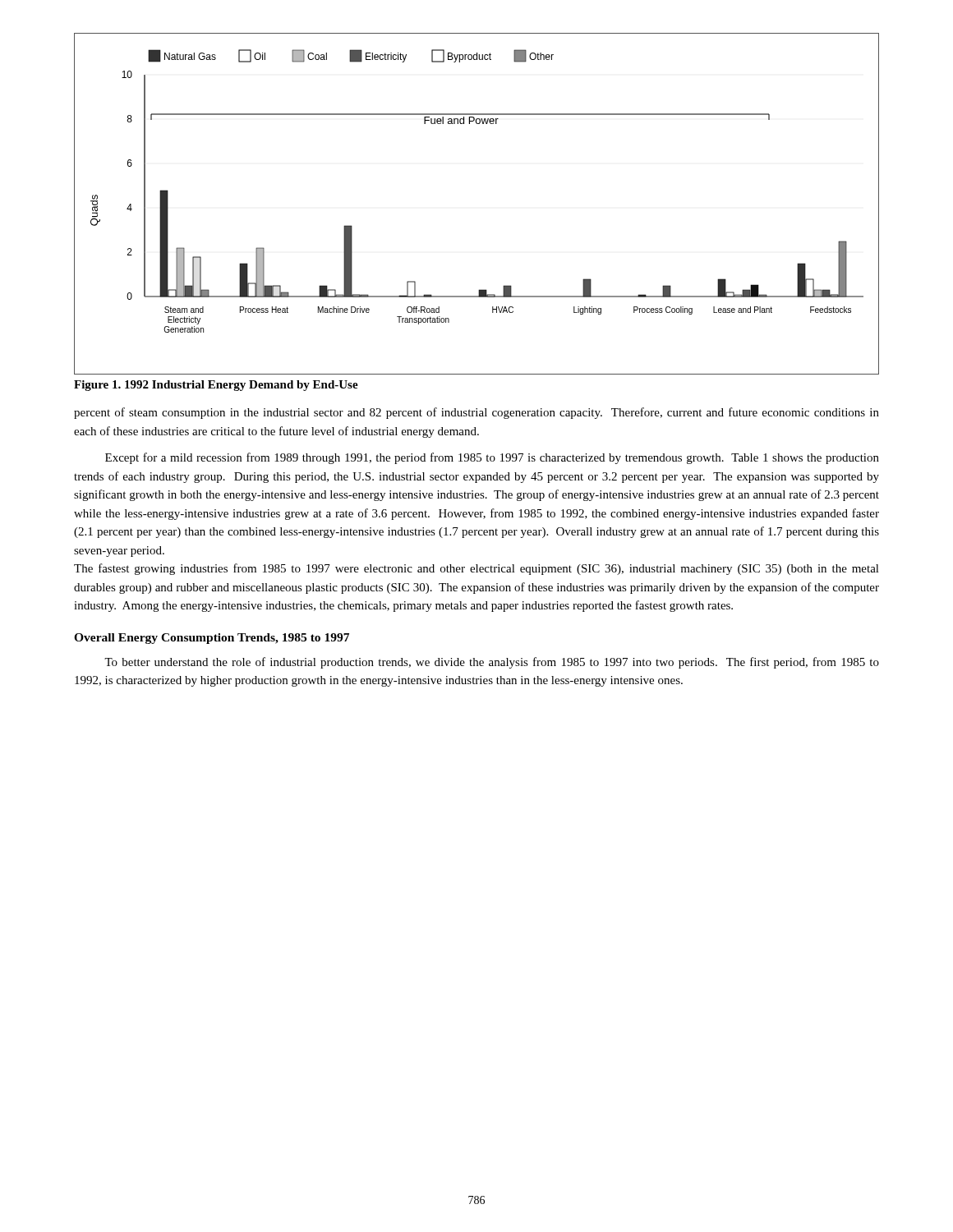This screenshot has height=1232, width=953.
Task: Find the region starting "percent of steam consumption in the"
Action: click(476, 422)
